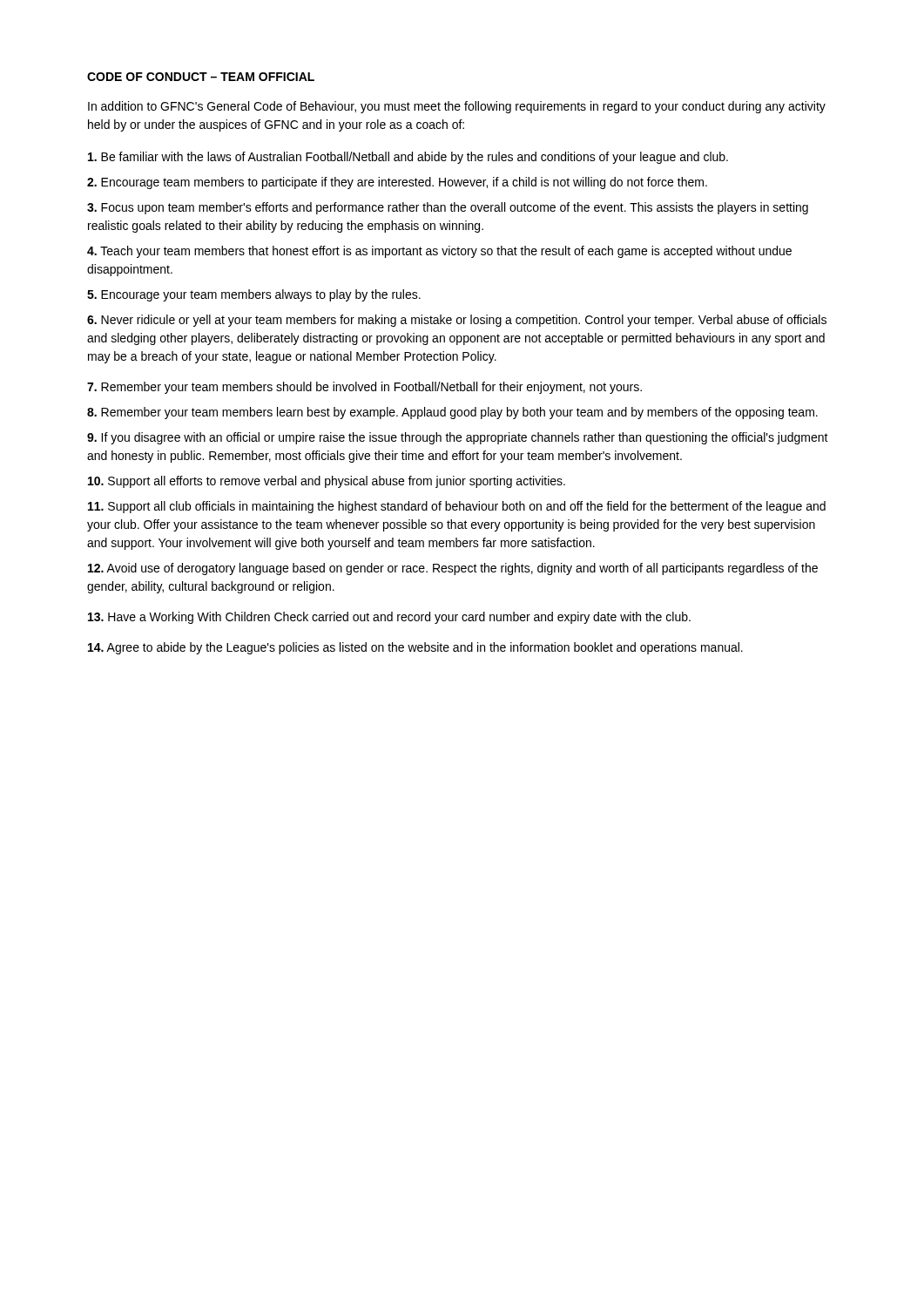Find the list item that reads "7. Remember your team members"
This screenshot has height=1307, width=924.
click(365, 387)
